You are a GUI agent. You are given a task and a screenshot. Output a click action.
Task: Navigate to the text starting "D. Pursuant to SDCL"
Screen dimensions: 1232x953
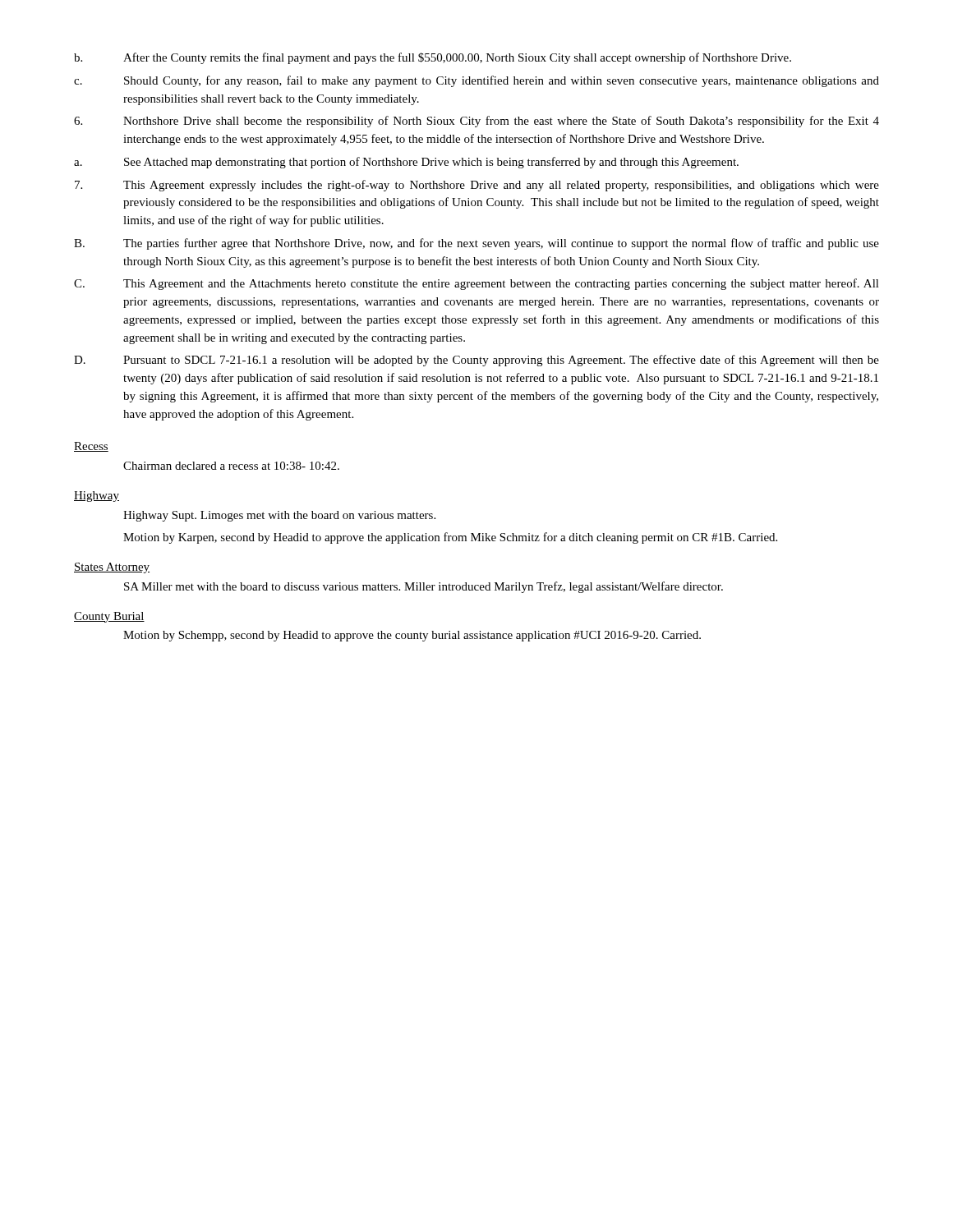click(x=476, y=387)
